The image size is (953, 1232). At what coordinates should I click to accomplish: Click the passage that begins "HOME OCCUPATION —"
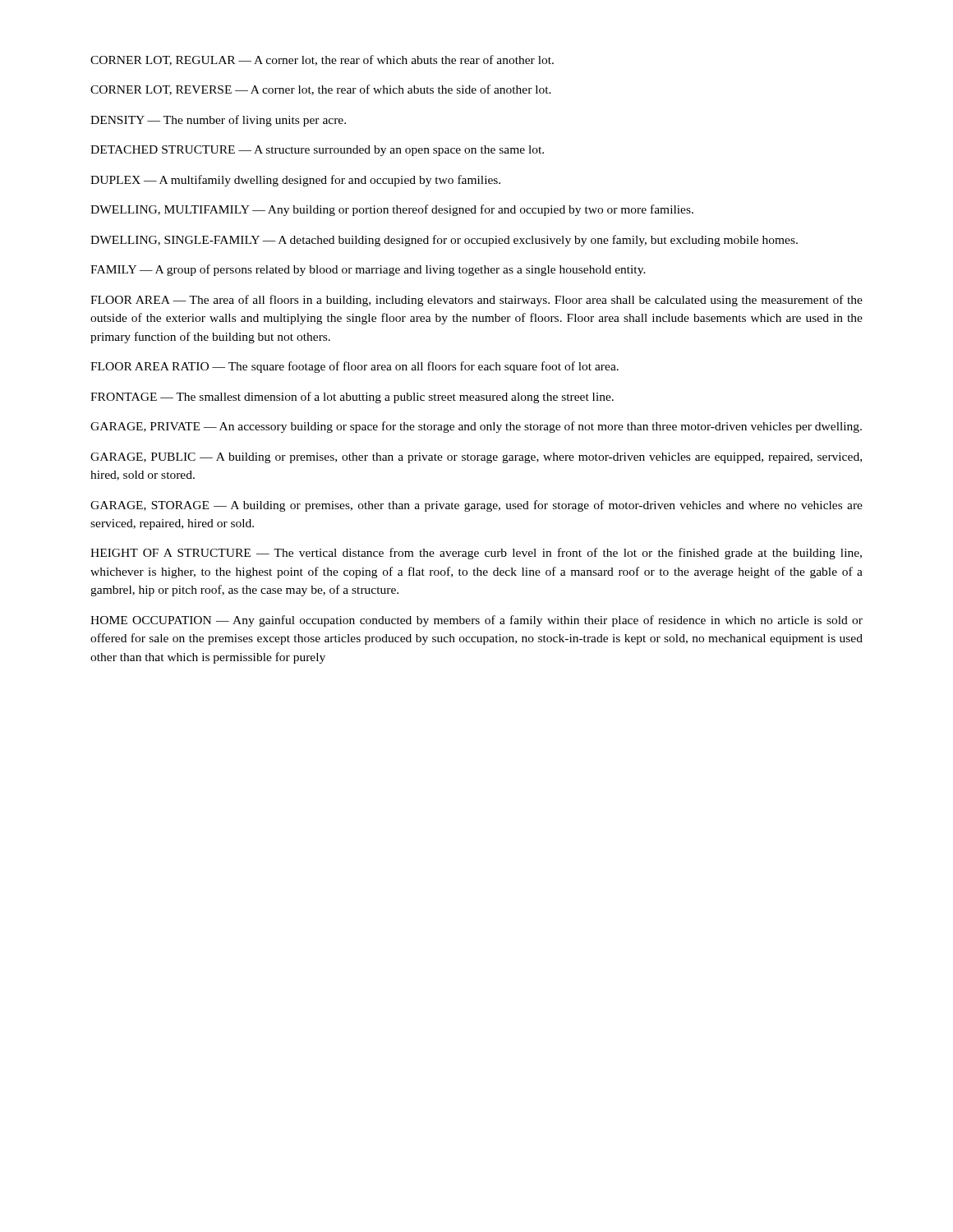click(x=476, y=638)
